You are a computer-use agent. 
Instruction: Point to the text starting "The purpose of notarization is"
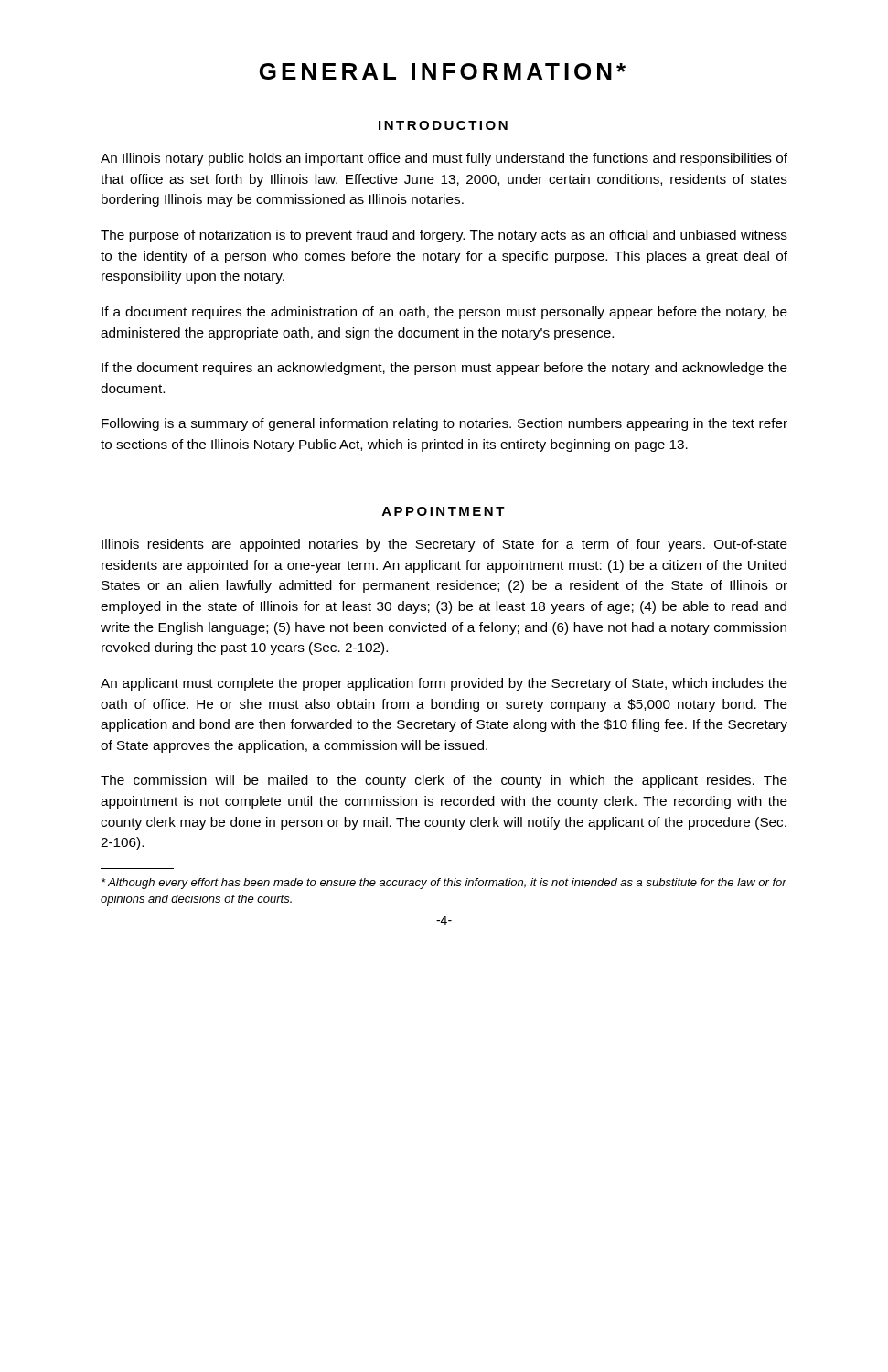click(x=444, y=255)
